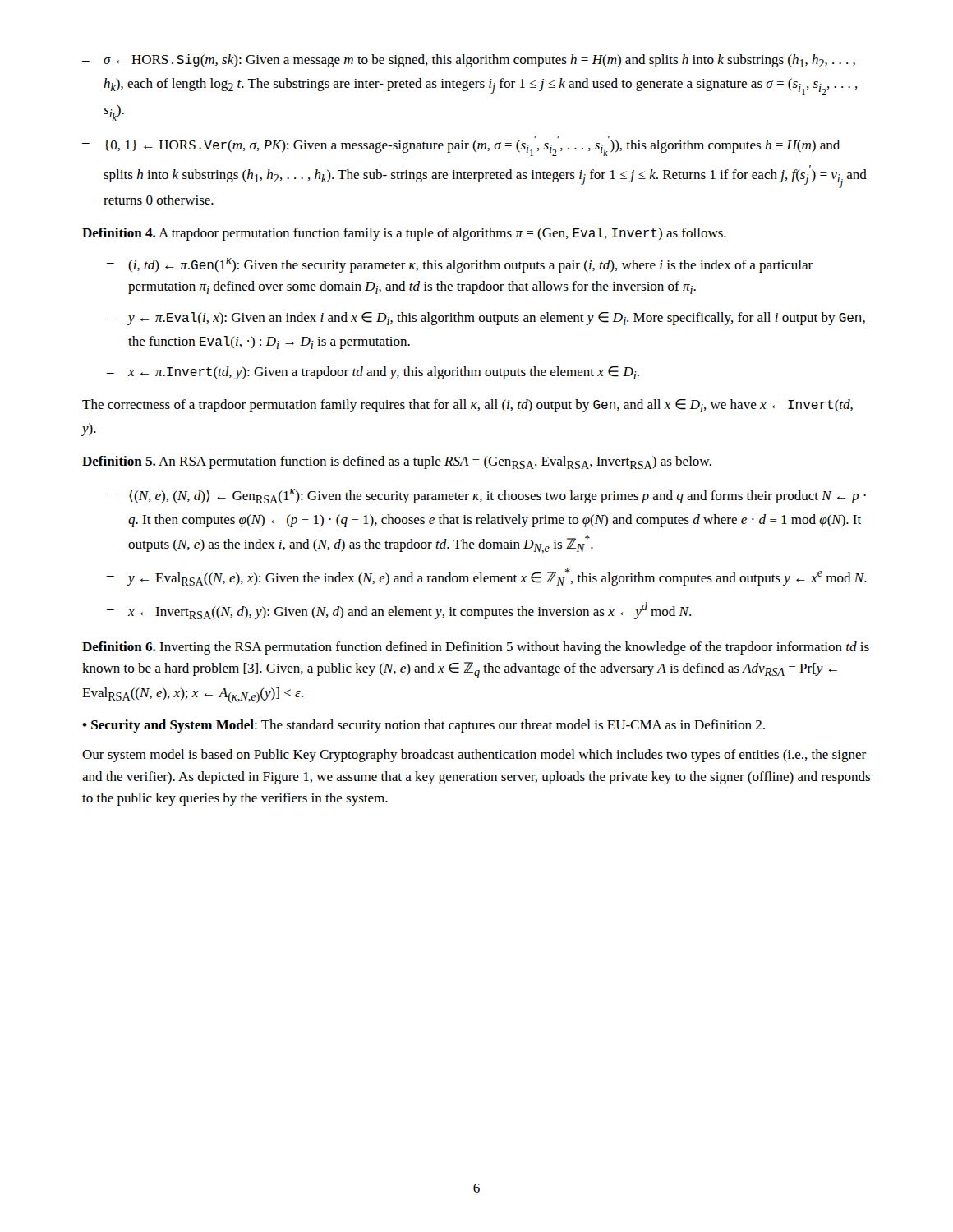Navigate to the region starting "Definition 4. A trapdoor permutation function family is"
This screenshot has height=1232, width=953.
pos(404,233)
